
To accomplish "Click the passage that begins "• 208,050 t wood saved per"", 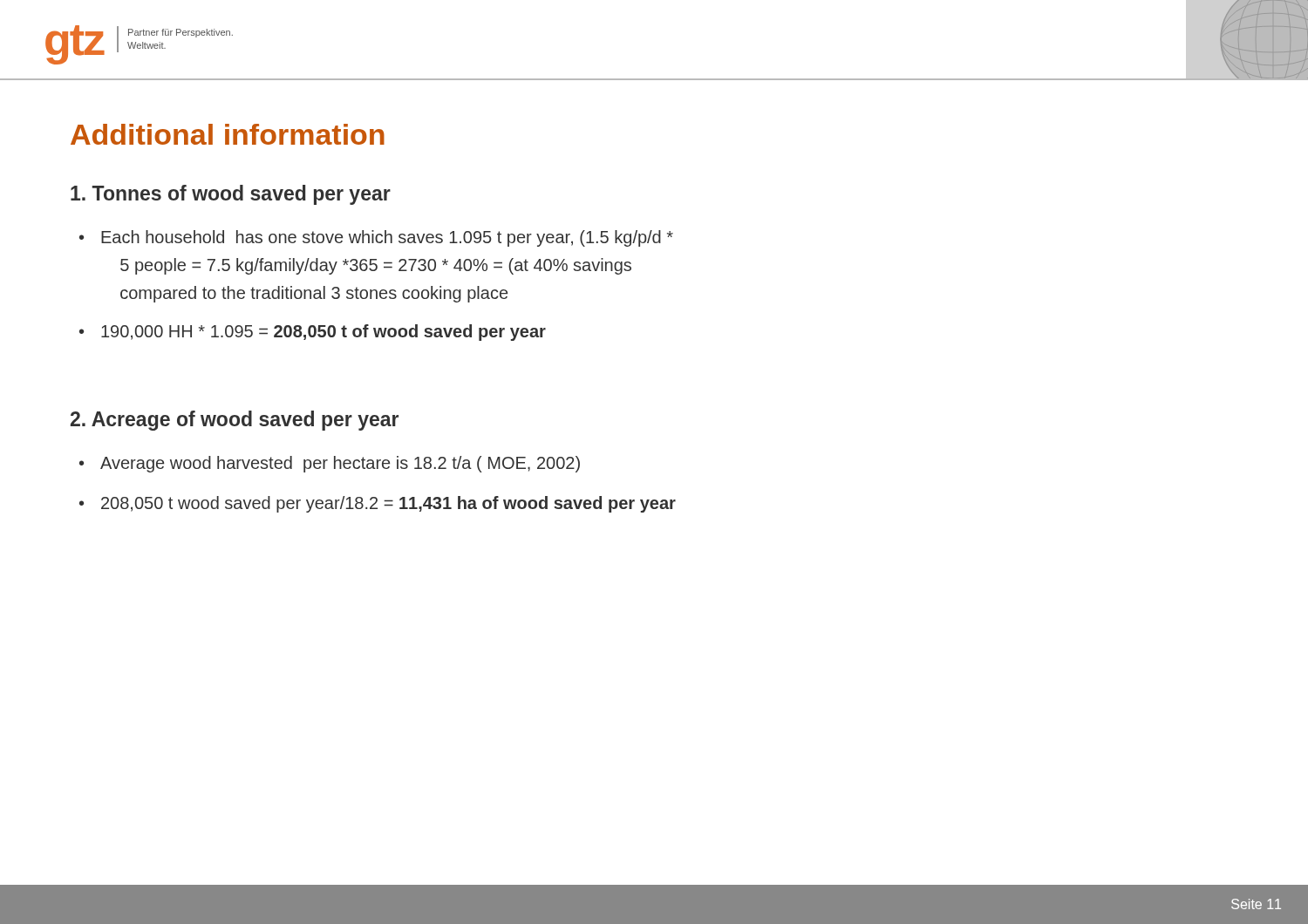I will click(x=377, y=503).
